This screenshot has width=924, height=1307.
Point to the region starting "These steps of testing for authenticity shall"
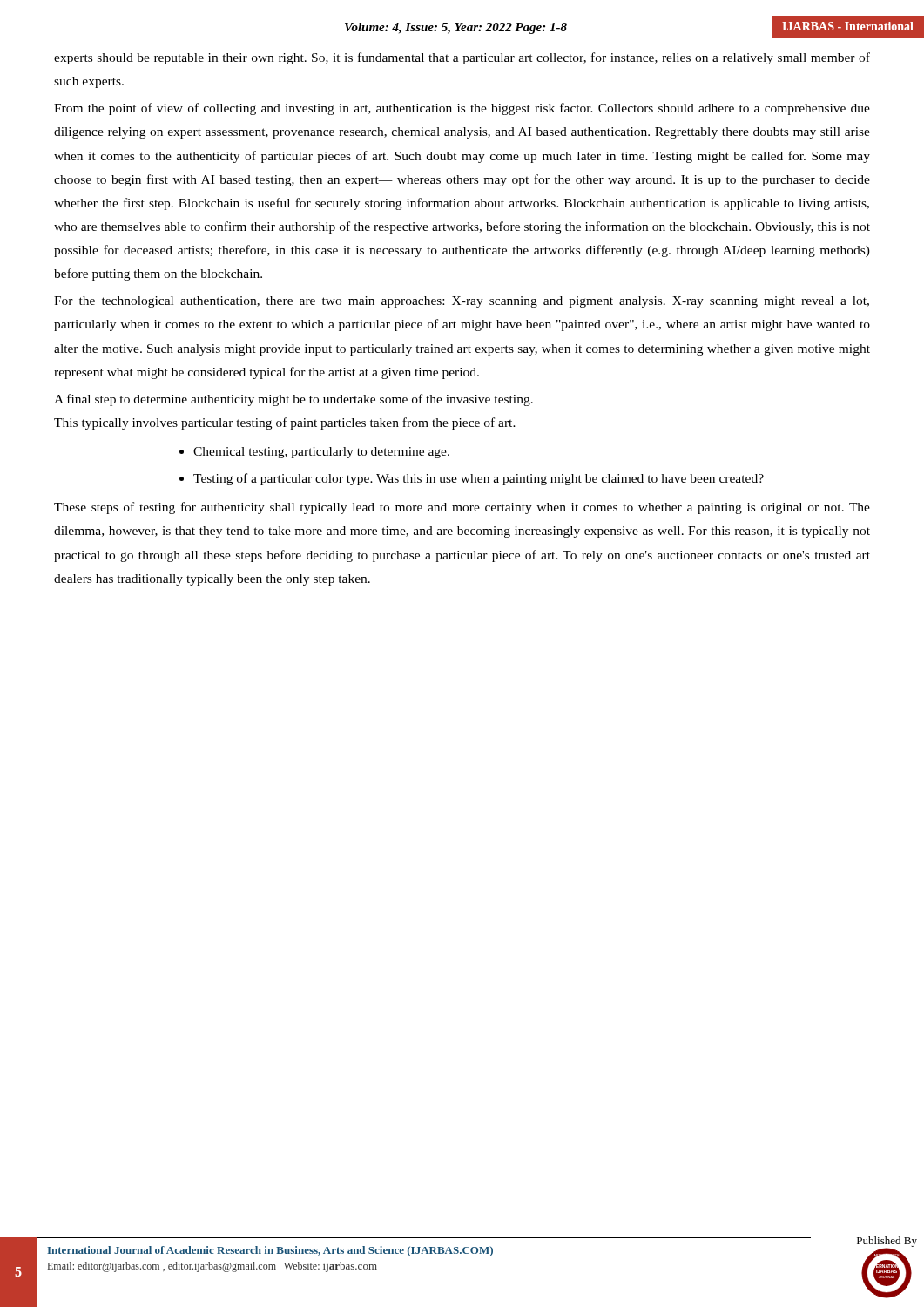462,542
